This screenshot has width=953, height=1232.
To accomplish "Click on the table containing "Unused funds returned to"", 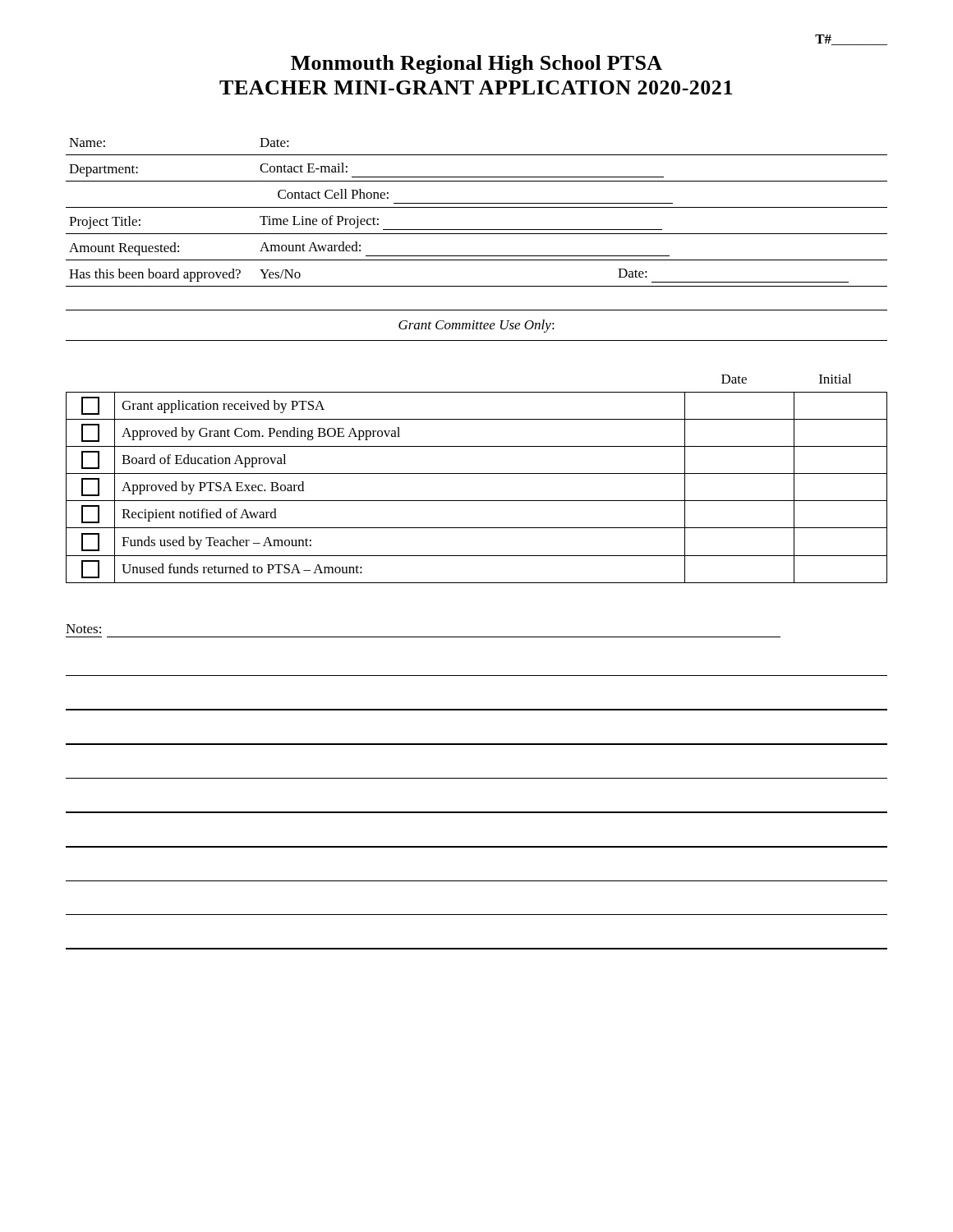I will (x=476, y=475).
